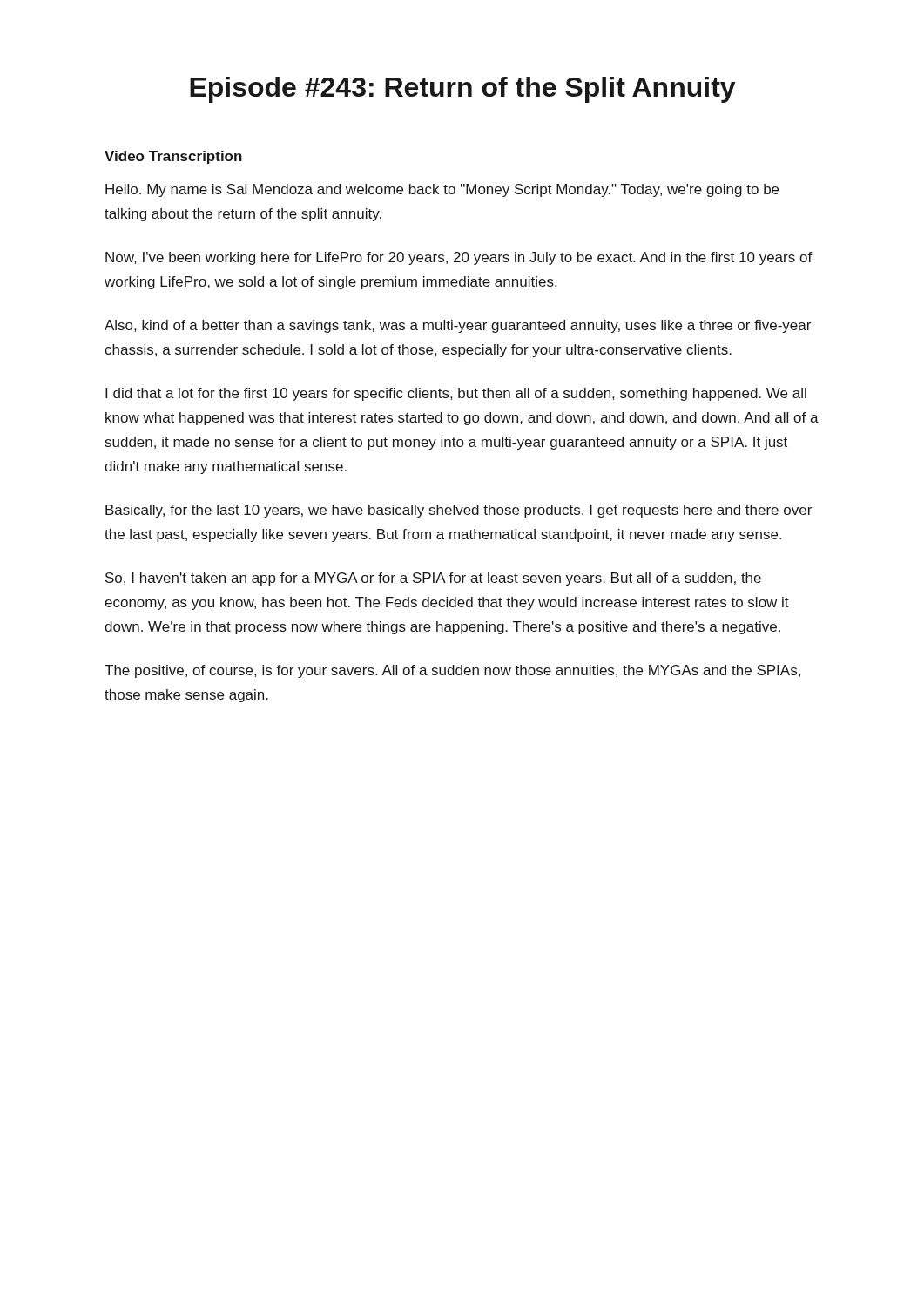This screenshot has width=924, height=1307.
Task: Where is the passage that starts "The positive, of course,"?
Action: point(453,683)
